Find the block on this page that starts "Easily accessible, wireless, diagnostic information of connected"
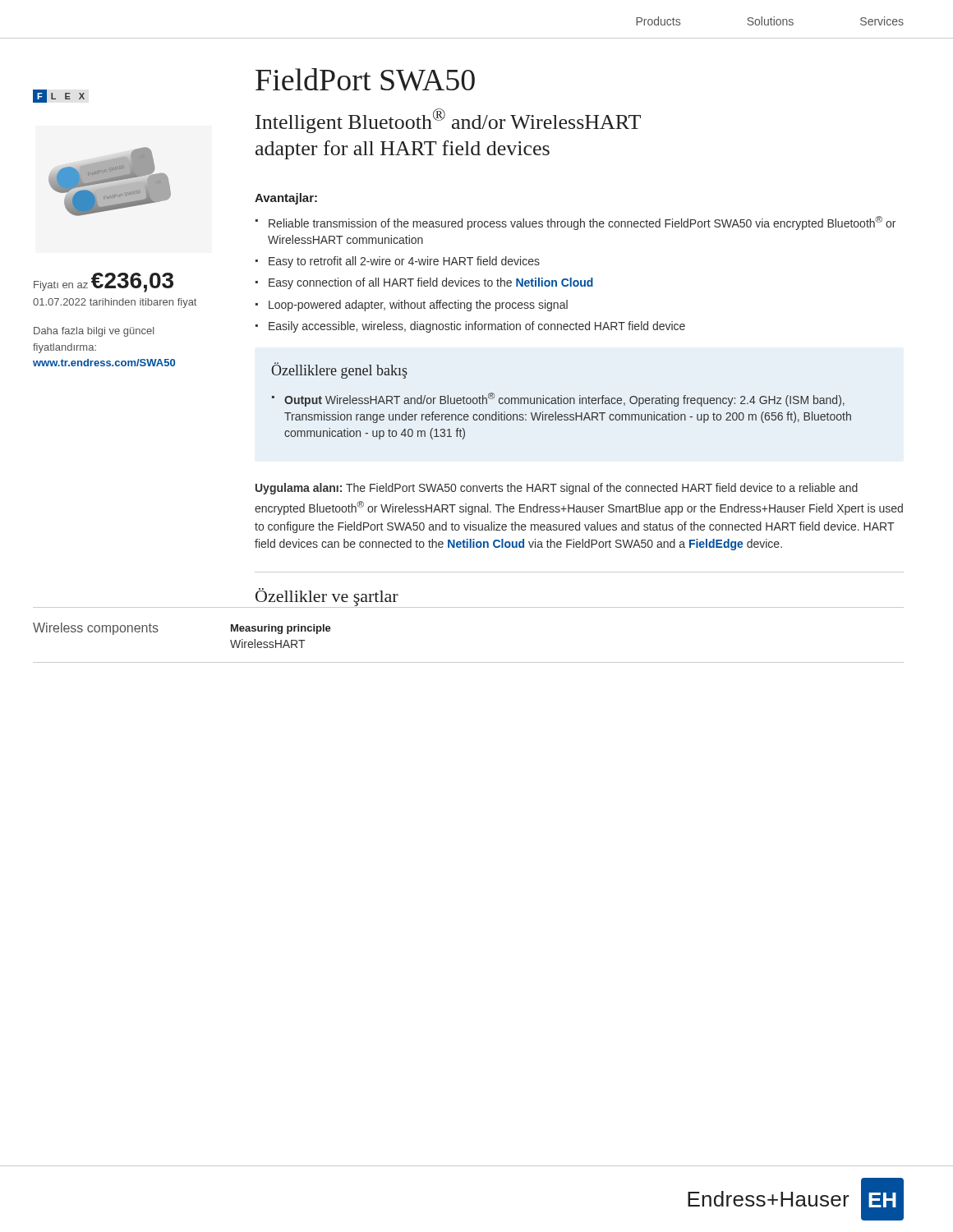 tap(579, 326)
